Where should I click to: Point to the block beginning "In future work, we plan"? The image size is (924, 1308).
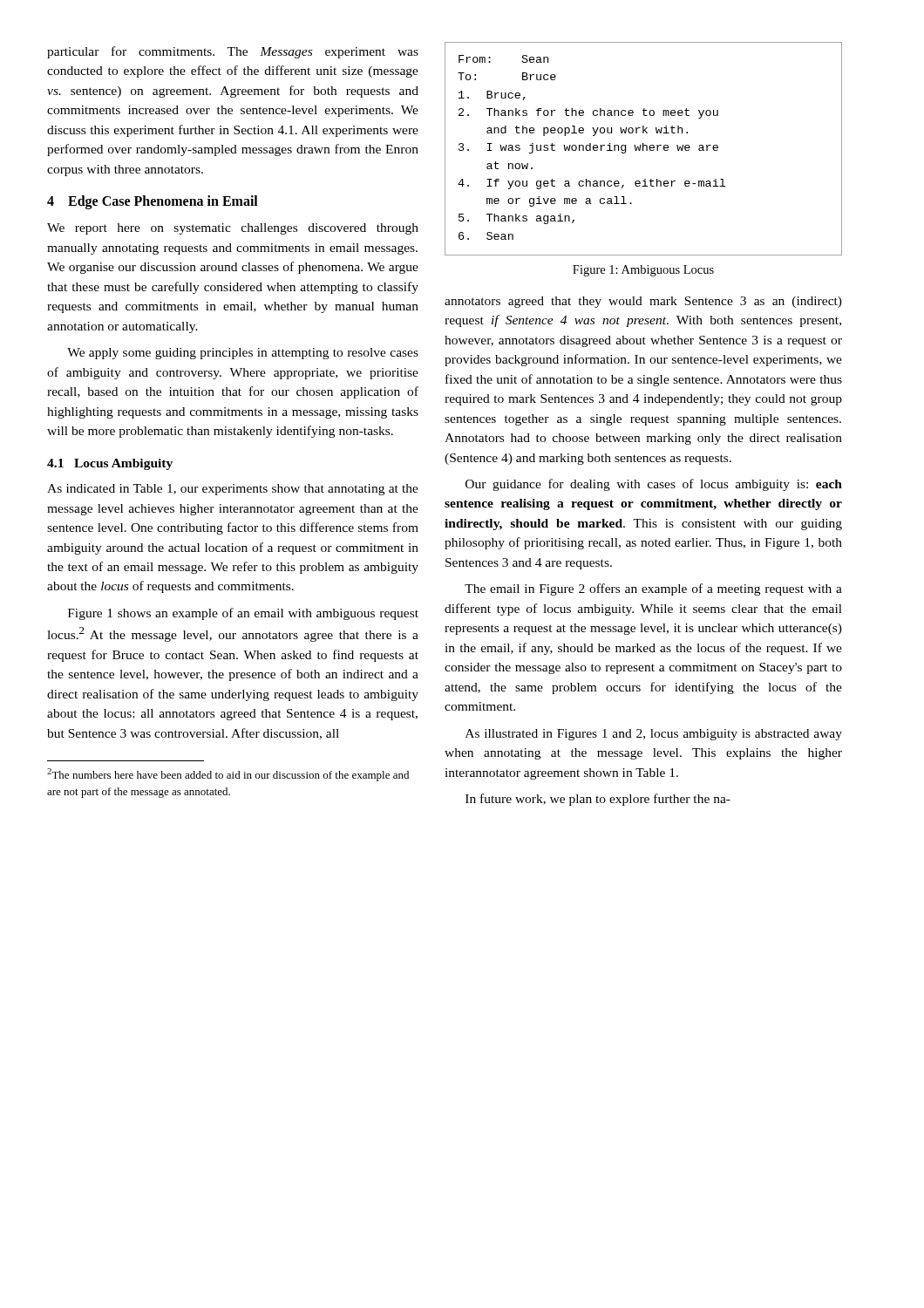[643, 799]
